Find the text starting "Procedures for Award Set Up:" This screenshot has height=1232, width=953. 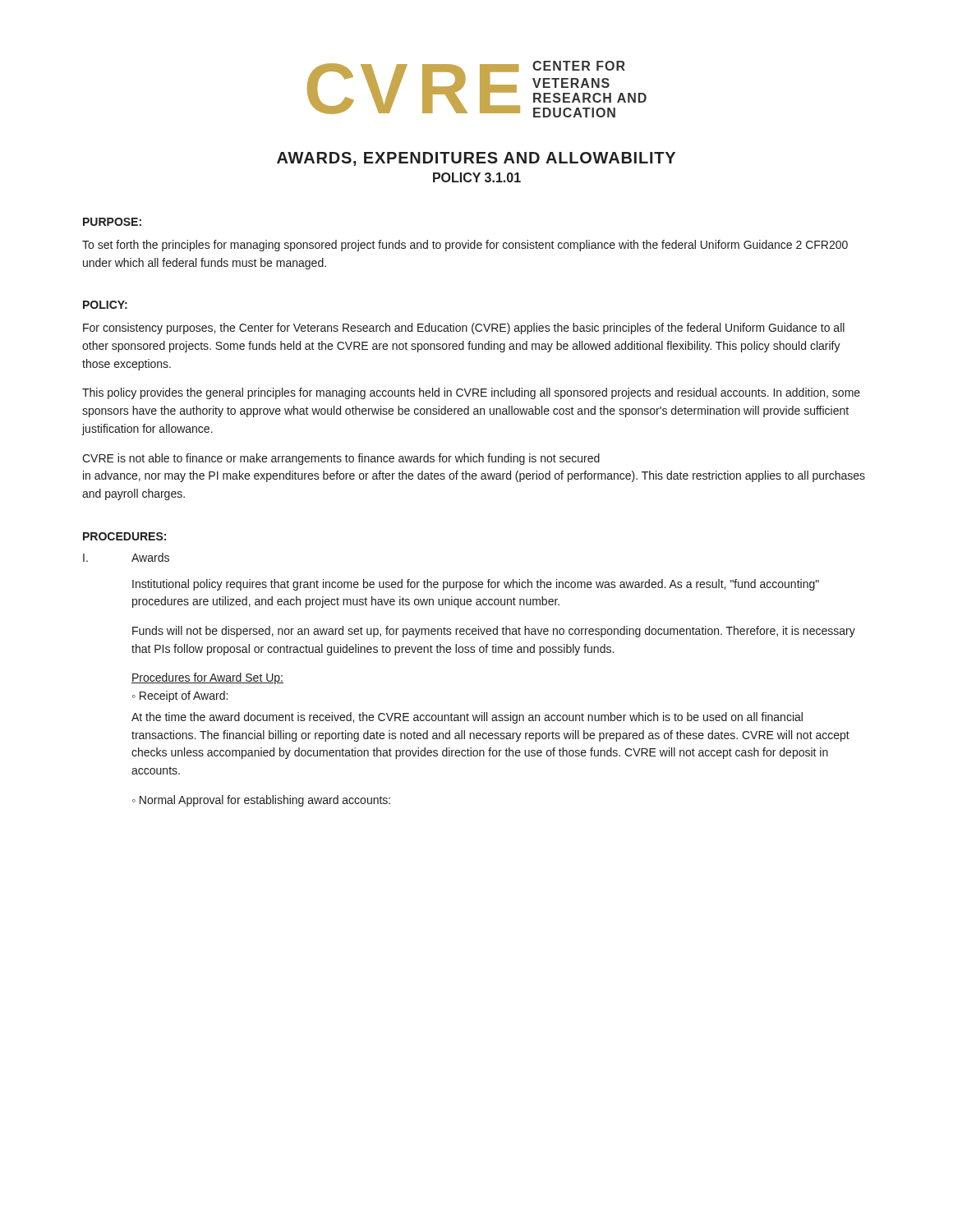[207, 678]
